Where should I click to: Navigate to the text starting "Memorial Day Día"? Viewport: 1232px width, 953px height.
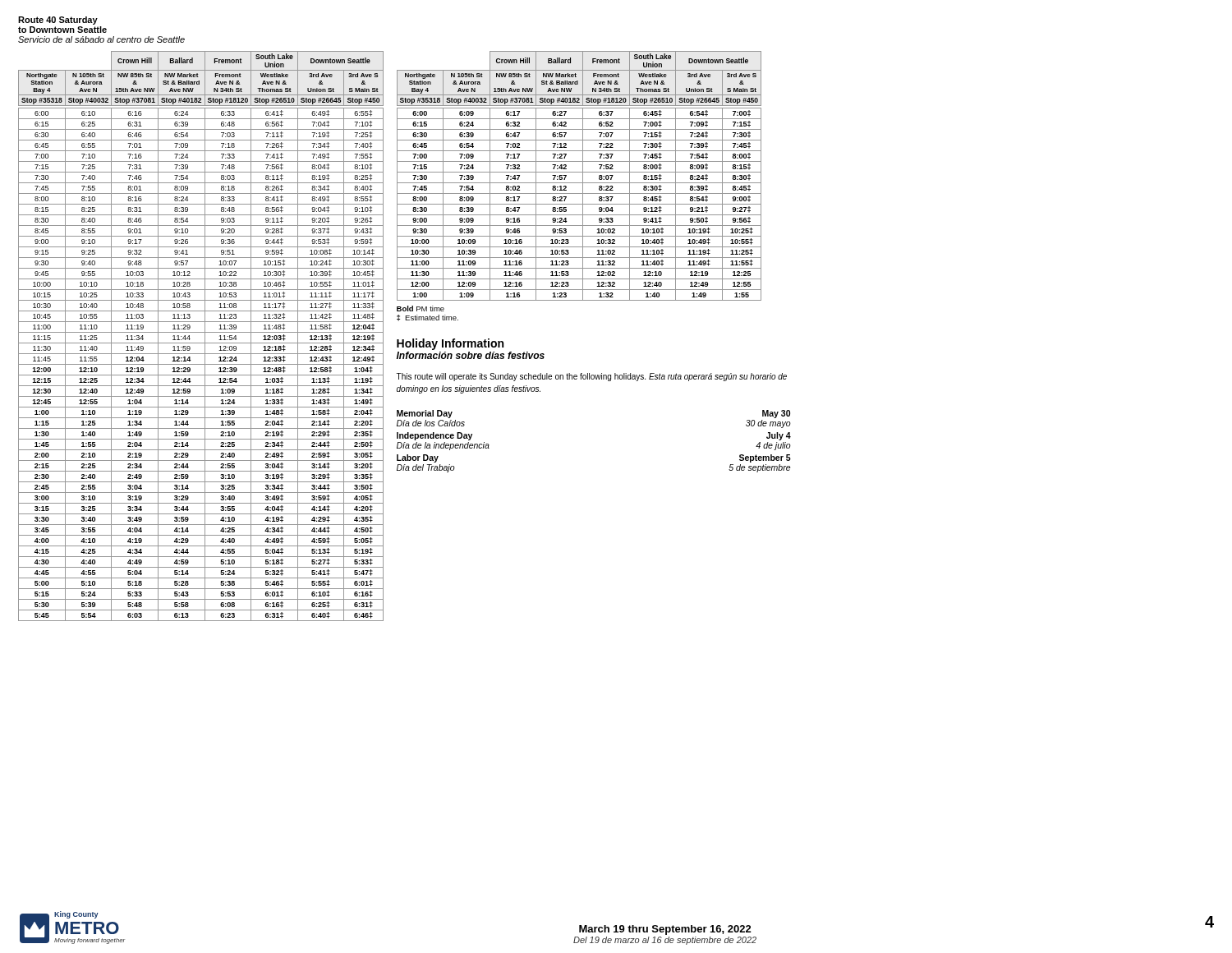pos(421,414)
